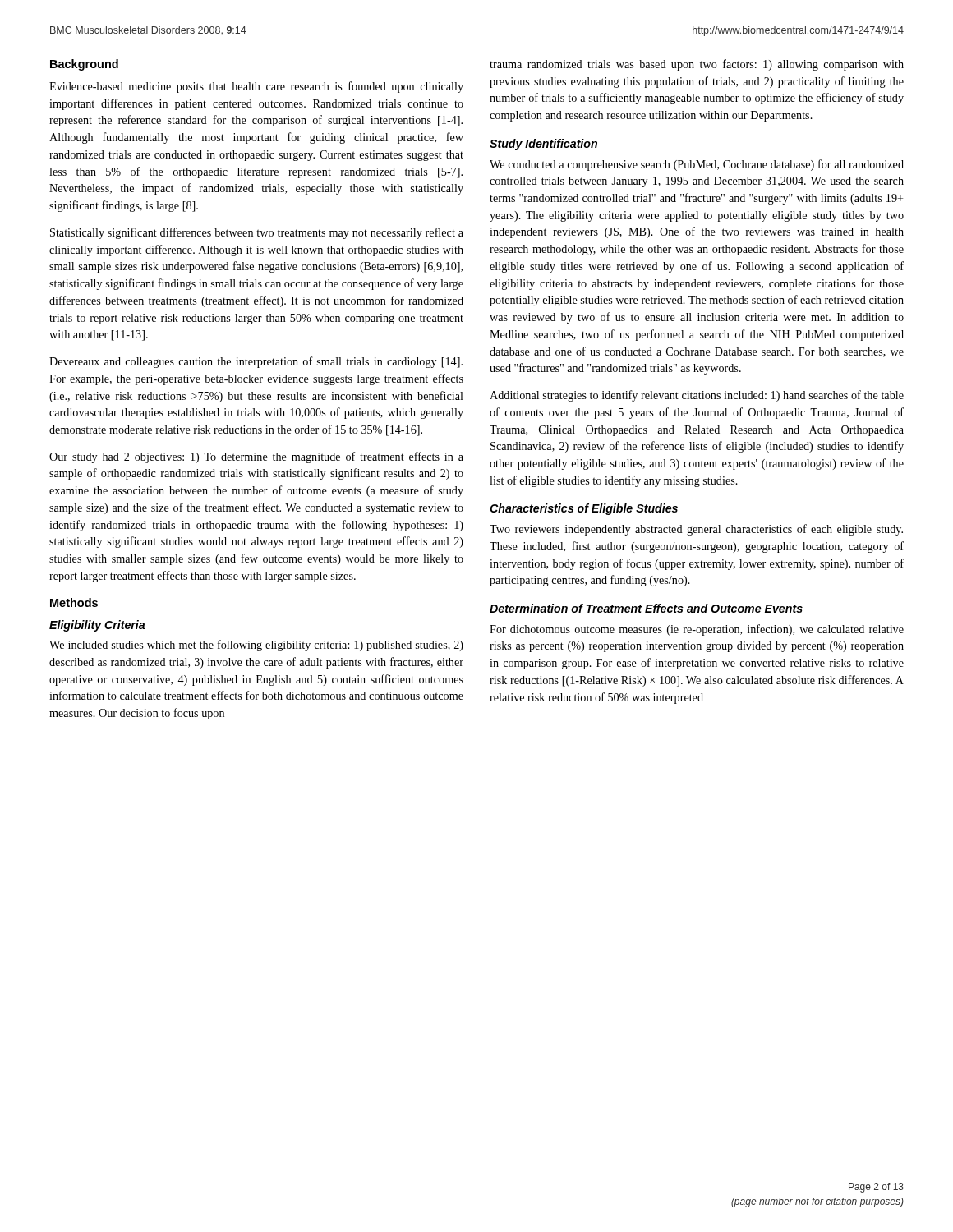
Task: Find the text block that says "trauma randomized trials was based upon"
Action: pyautogui.click(x=697, y=90)
